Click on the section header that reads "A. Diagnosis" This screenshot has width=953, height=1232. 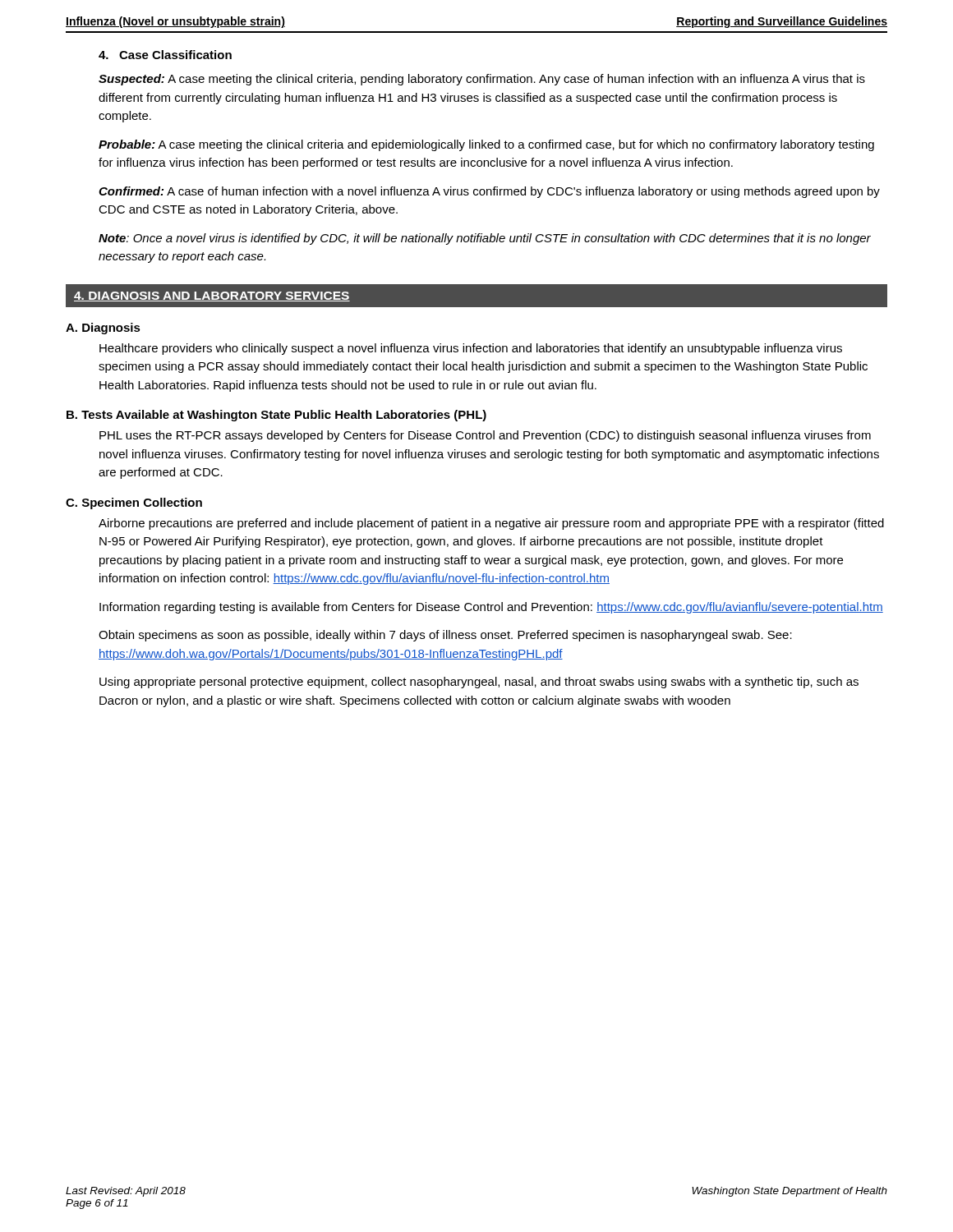point(103,327)
